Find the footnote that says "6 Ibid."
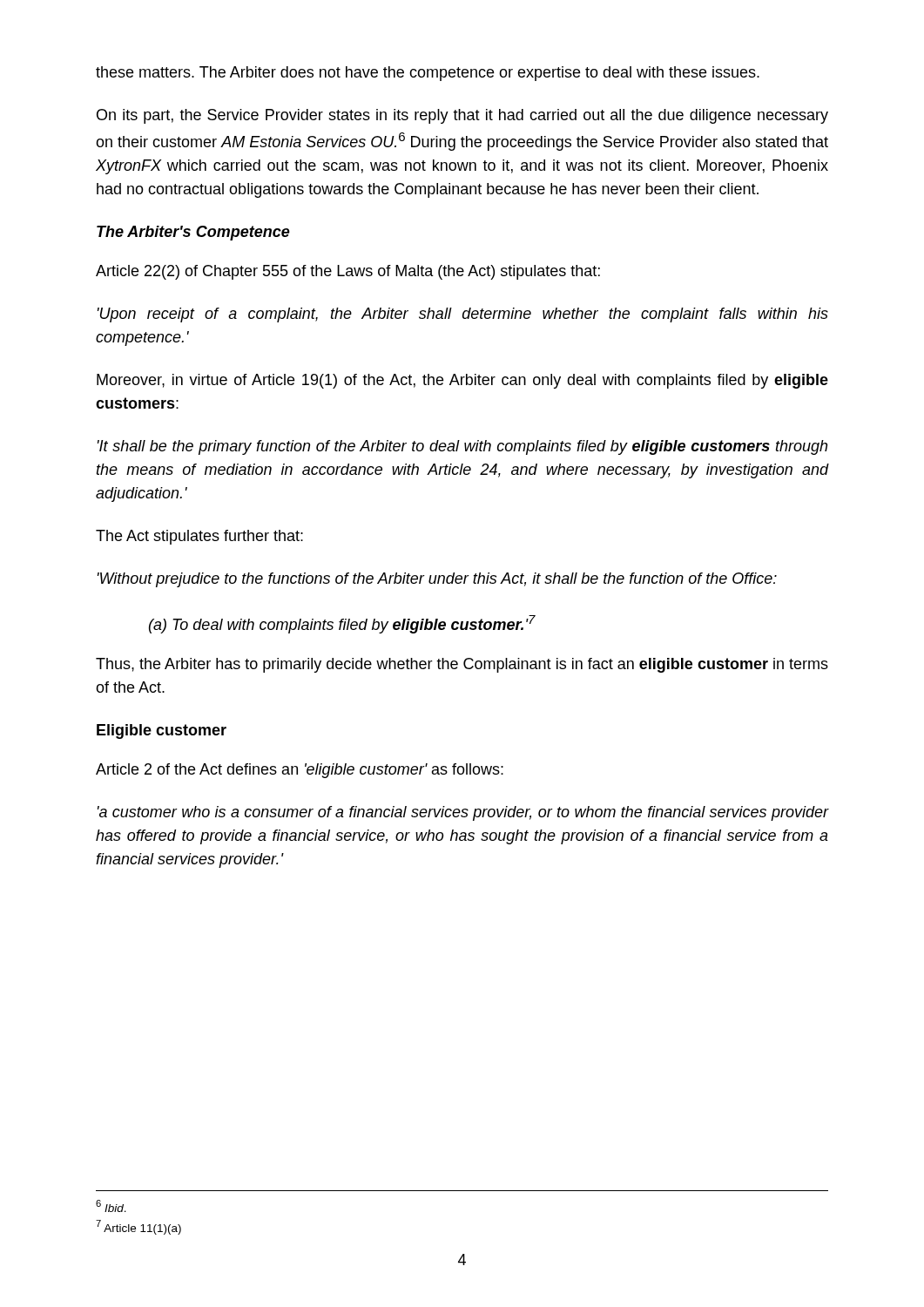This screenshot has width=924, height=1307. click(111, 1206)
